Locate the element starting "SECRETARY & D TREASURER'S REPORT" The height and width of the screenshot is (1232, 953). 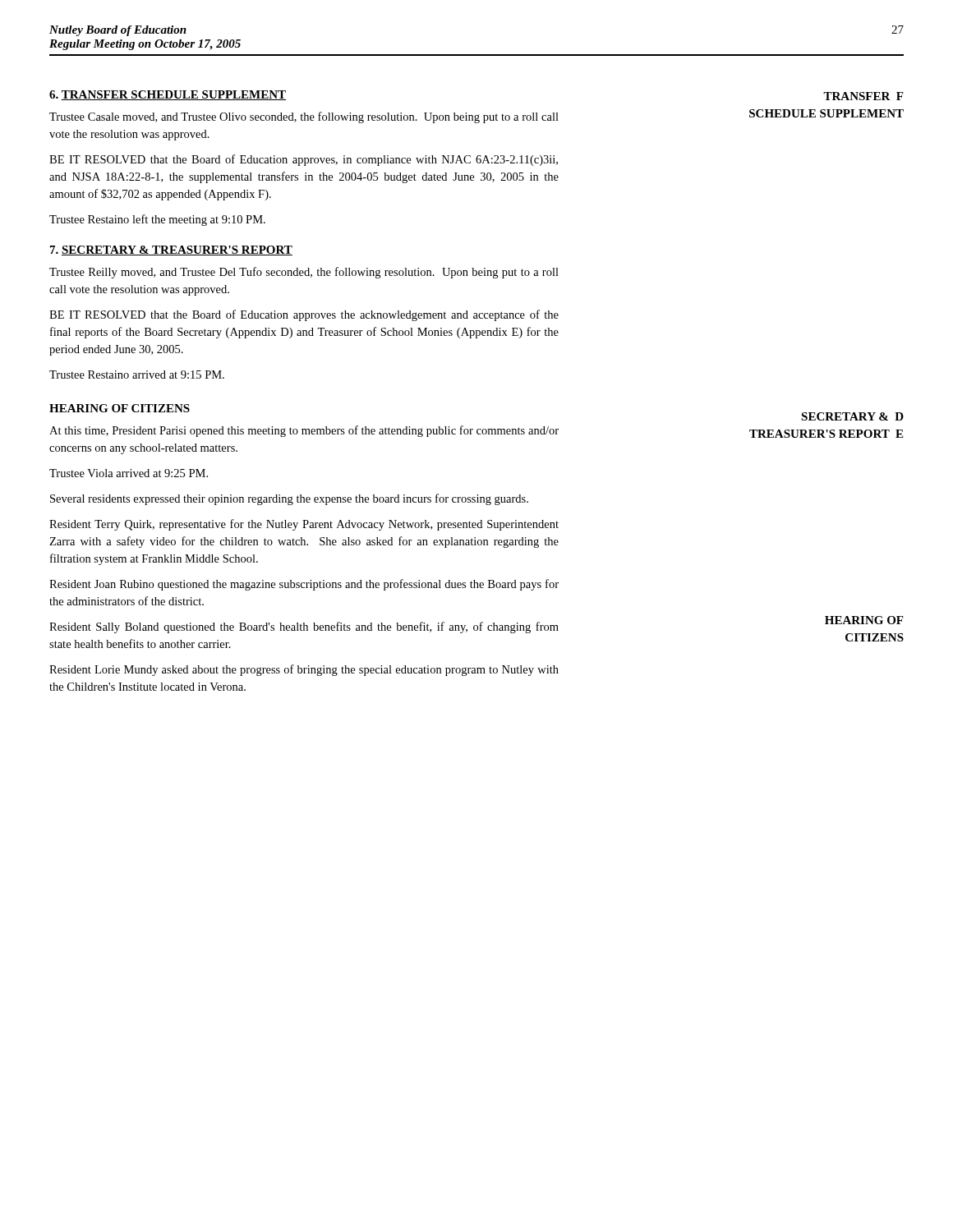tap(826, 425)
